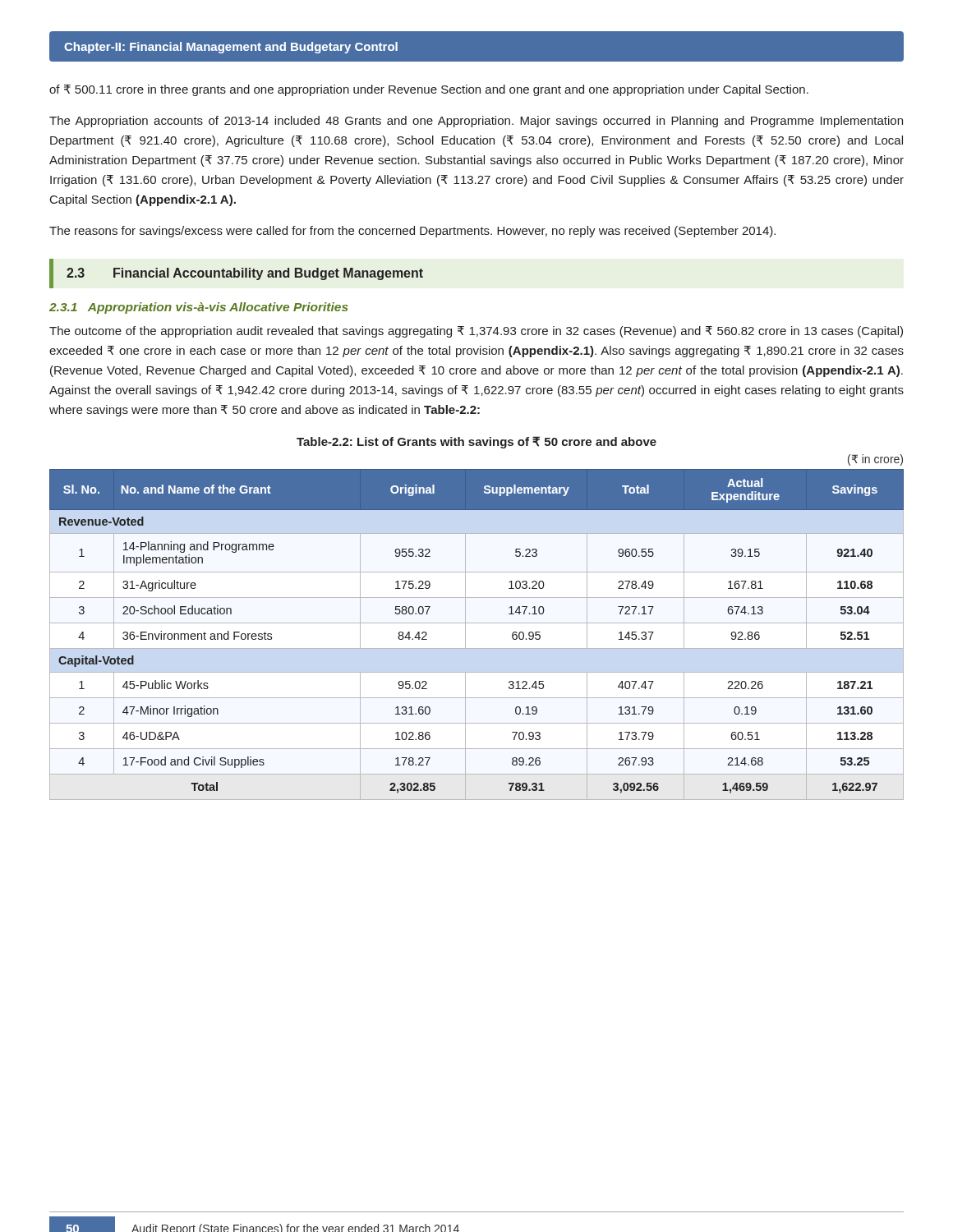Image resolution: width=953 pixels, height=1232 pixels.
Task: Locate the text block with the text "The Appropriation accounts of 2013-14 included 48"
Action: click(x=476, y=160)
